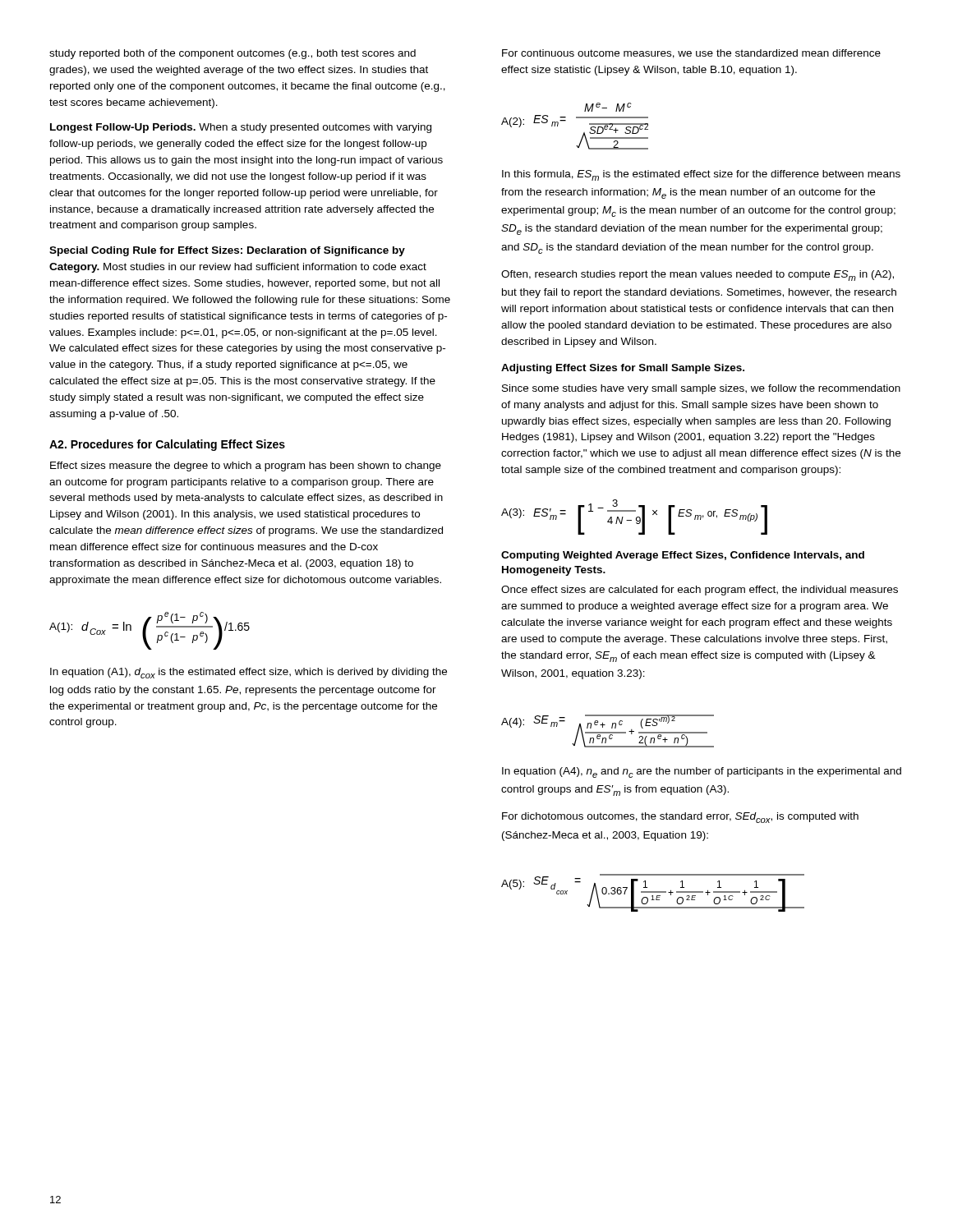
Task: Click on the element starting "Adjusting Effect Sizes"
Action: click(623, 368)
